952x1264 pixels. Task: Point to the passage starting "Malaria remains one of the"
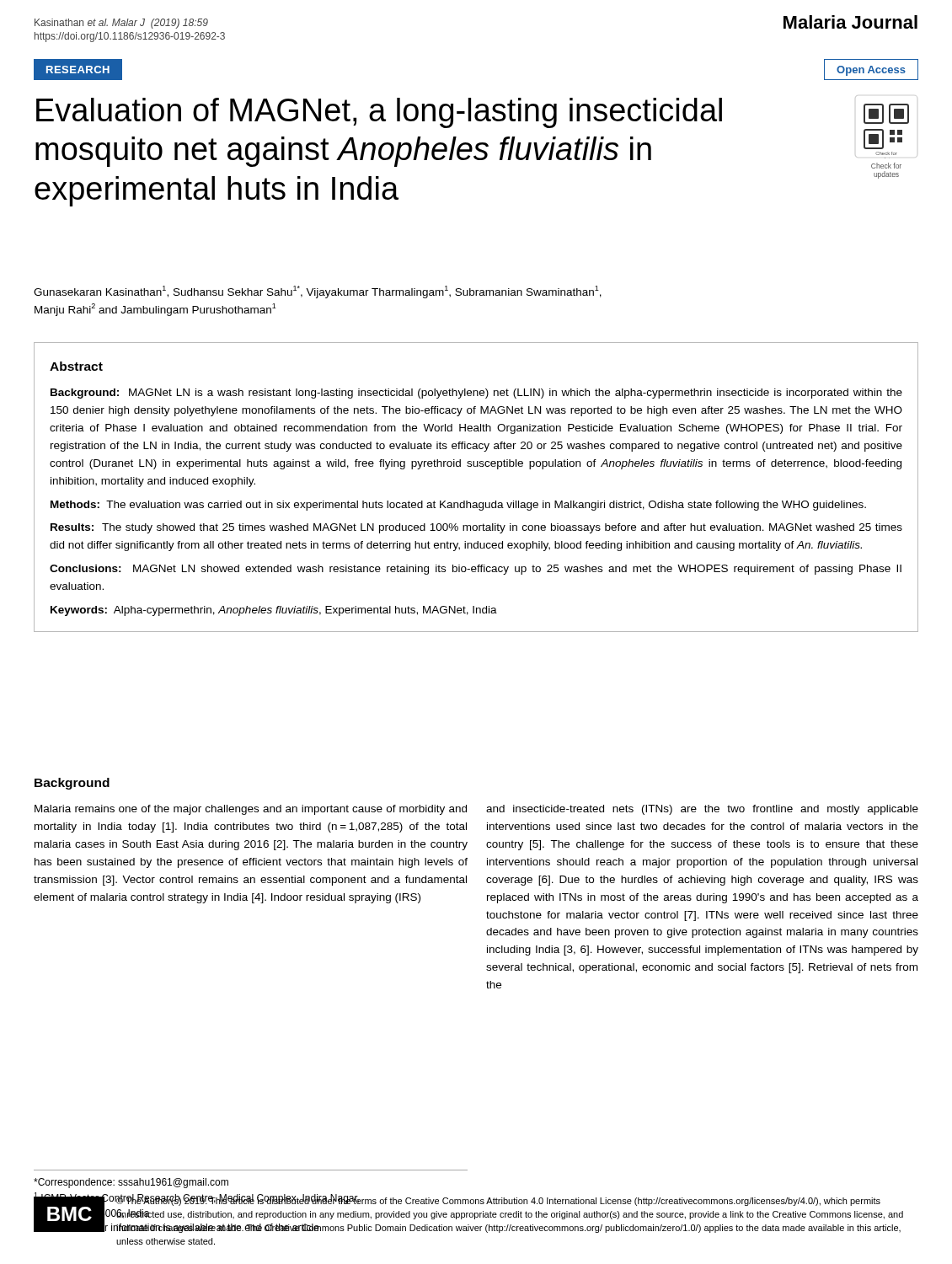(x=251, y=853)
